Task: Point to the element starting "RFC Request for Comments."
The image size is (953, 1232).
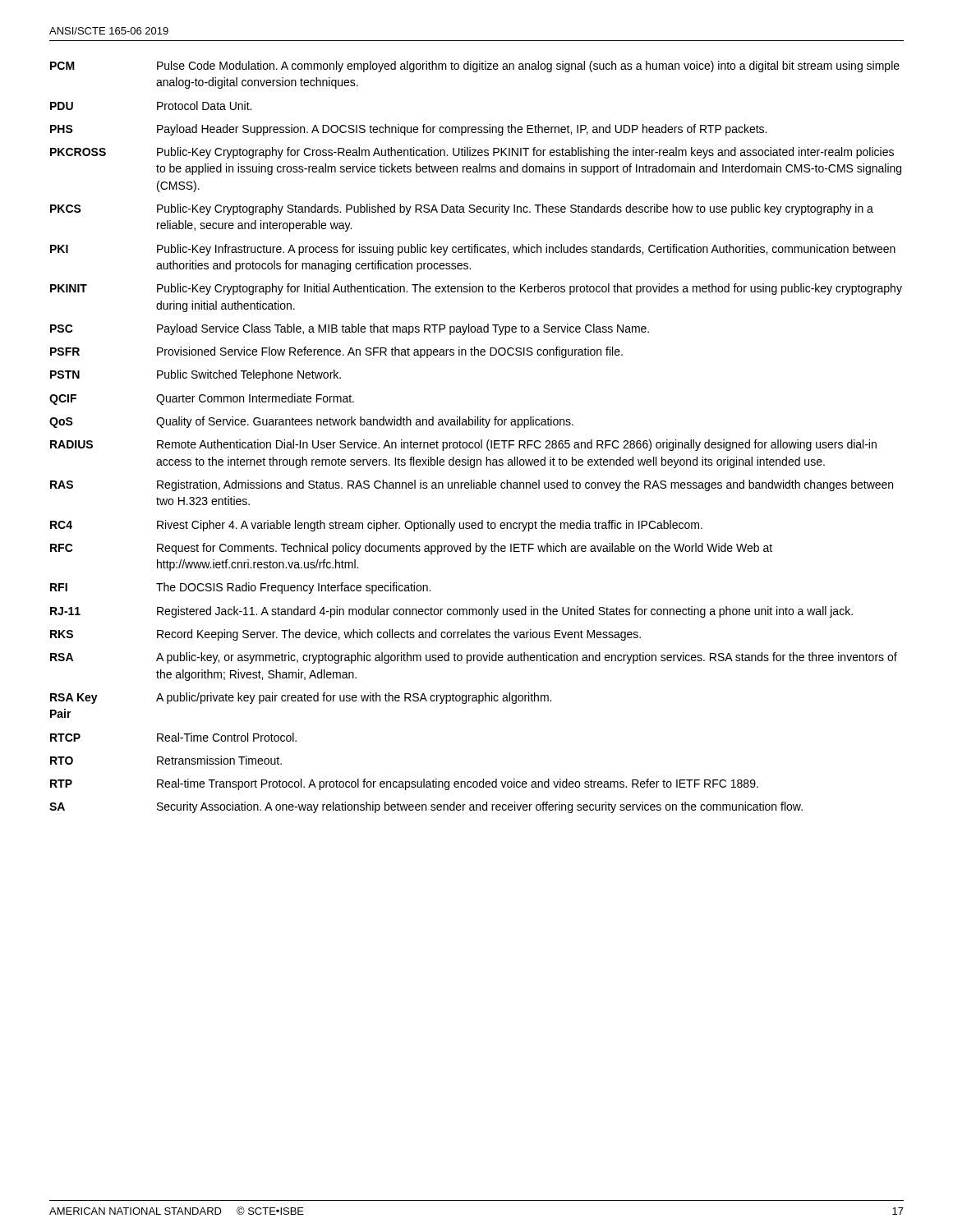Action: pos(476,556)
